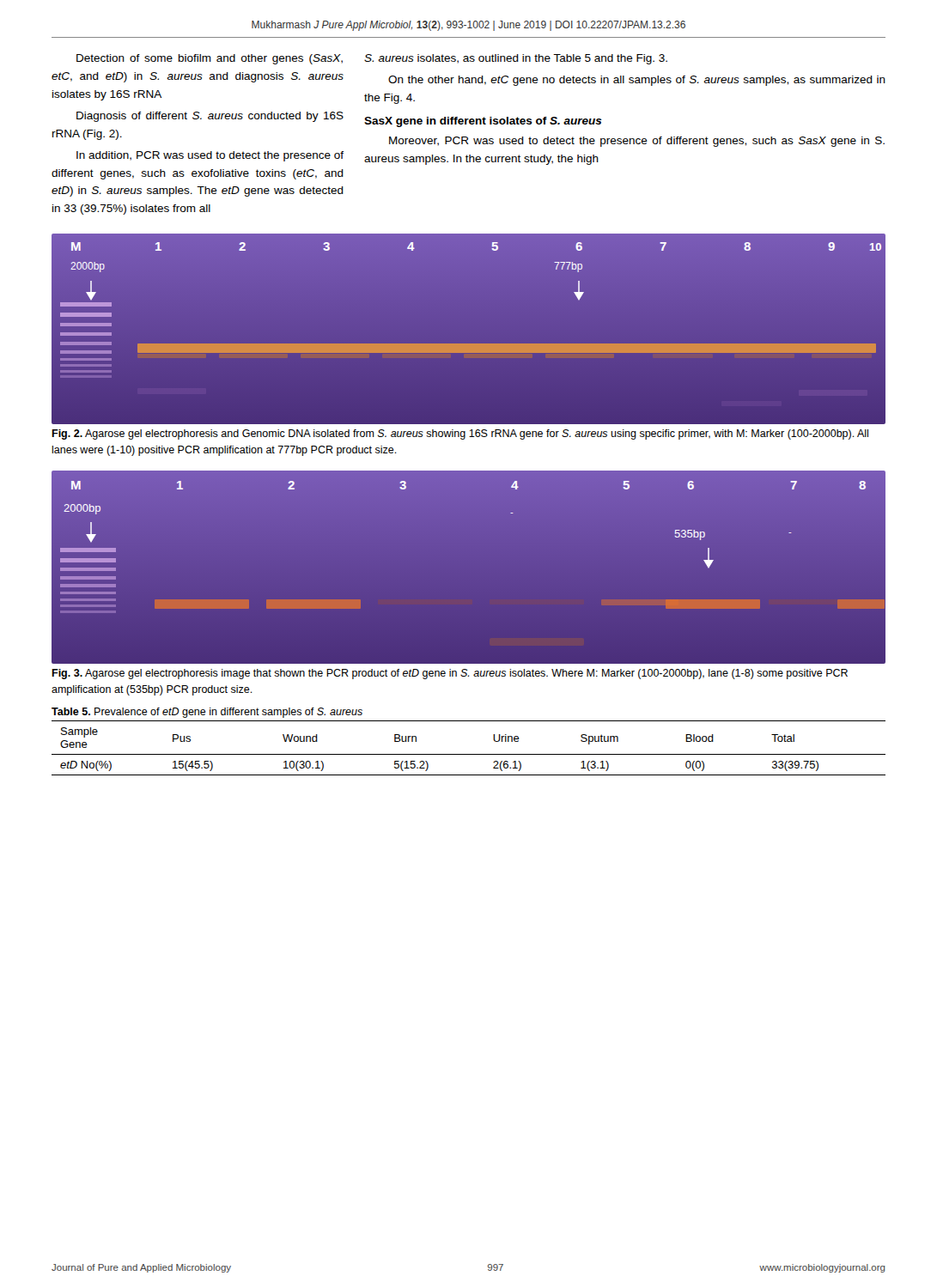Click on the region starting "Fig. 2. Agarose gel electrophoresis and"

point(460,442)
